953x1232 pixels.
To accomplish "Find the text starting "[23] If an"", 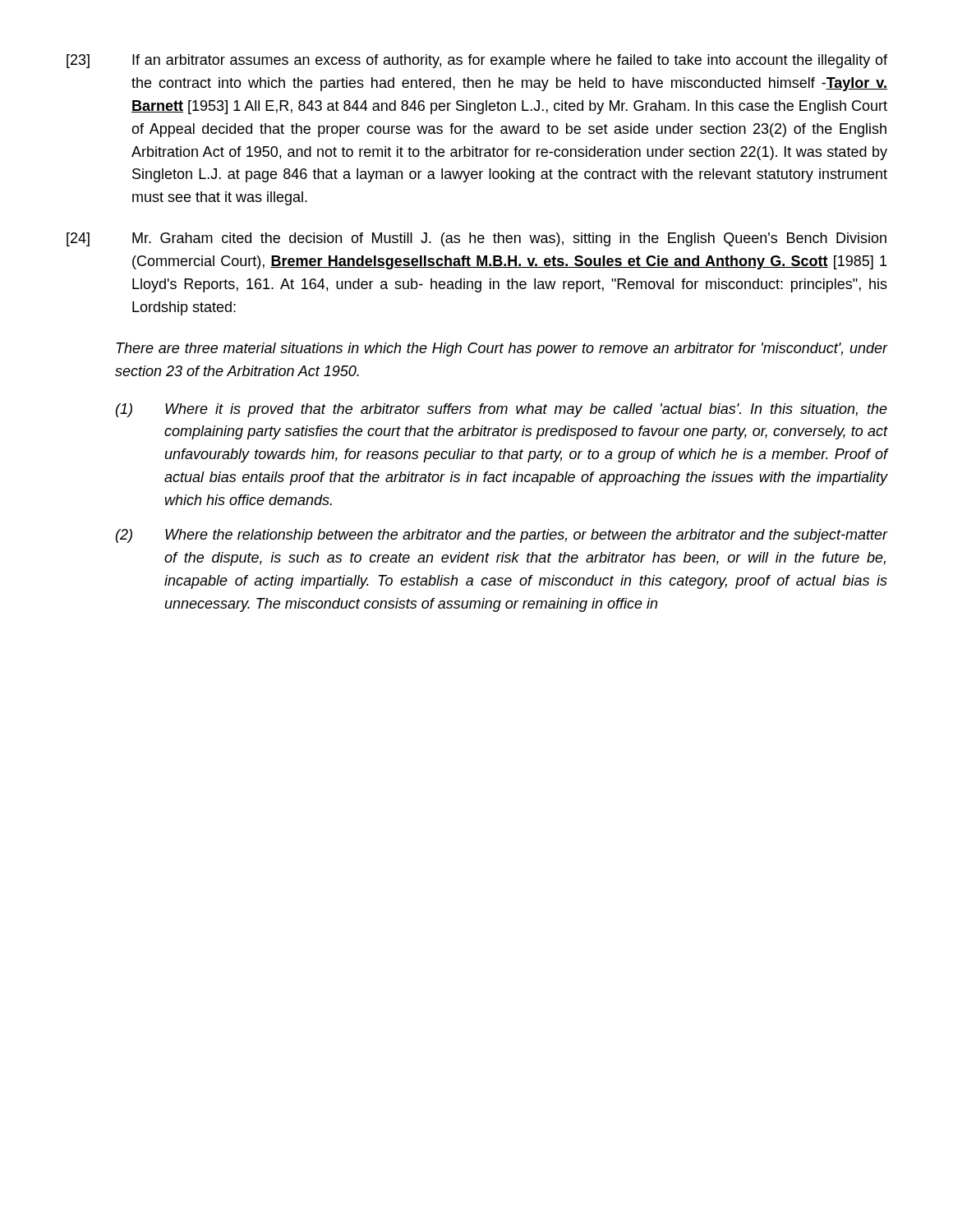I will click(476, 129).
